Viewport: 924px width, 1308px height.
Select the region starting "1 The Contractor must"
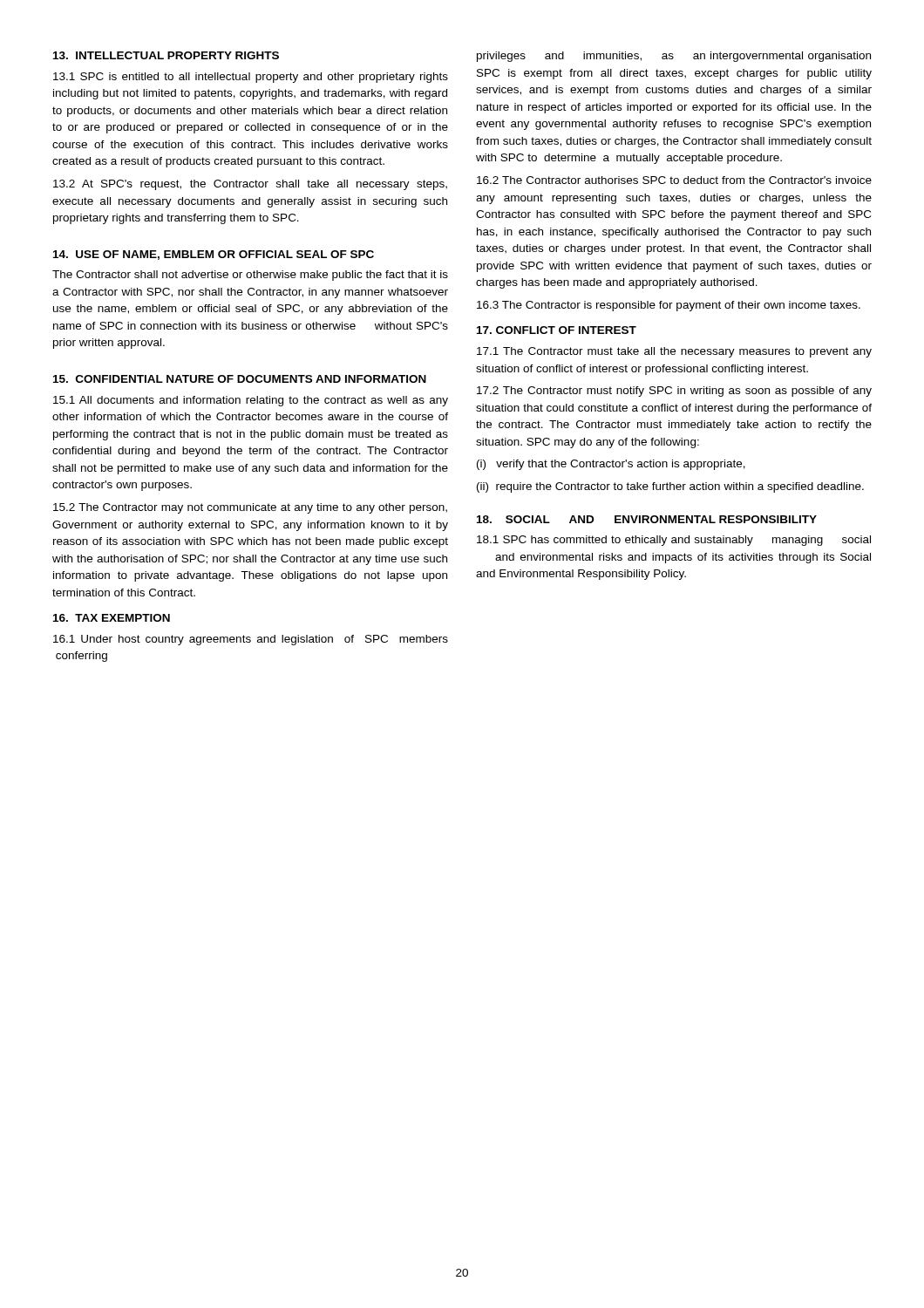(674, 360)
